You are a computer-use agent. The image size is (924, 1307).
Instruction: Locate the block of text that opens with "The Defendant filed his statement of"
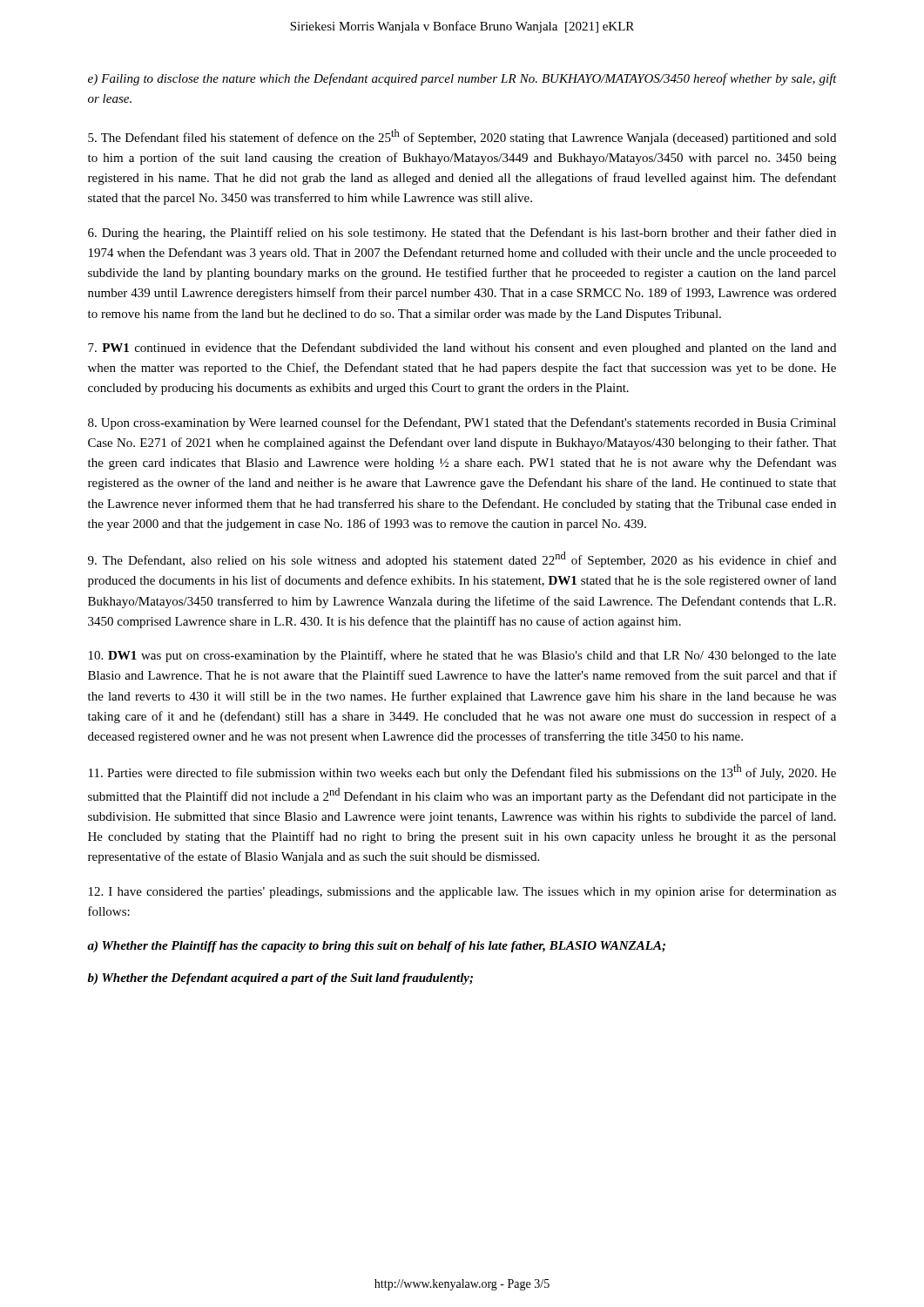click(462, 166)
